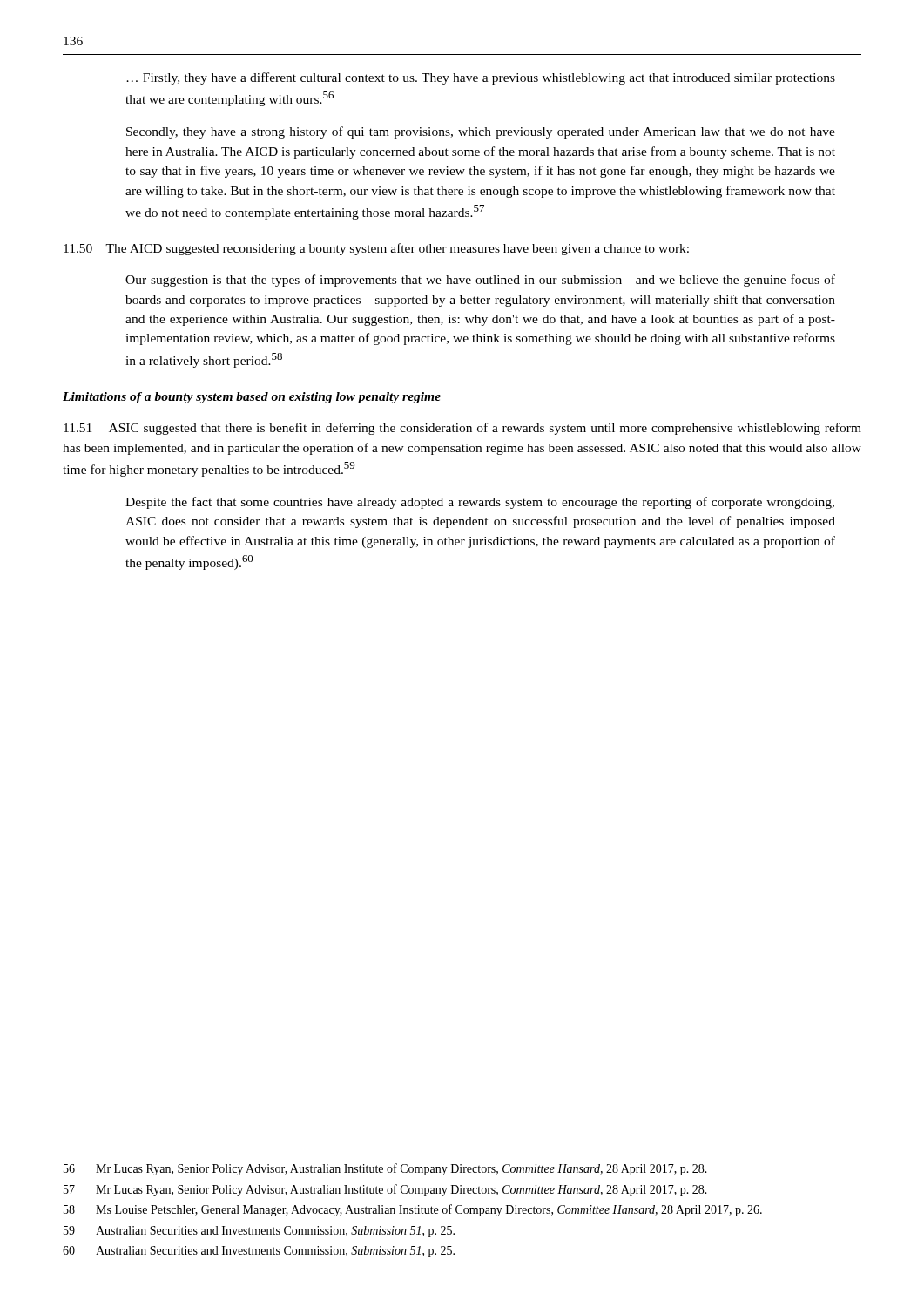Select the text block containing "Our suggestion is that the types of improvements"
This screenshot has width=924, height=1307.
pyautogui.click(x=480, y=320)
